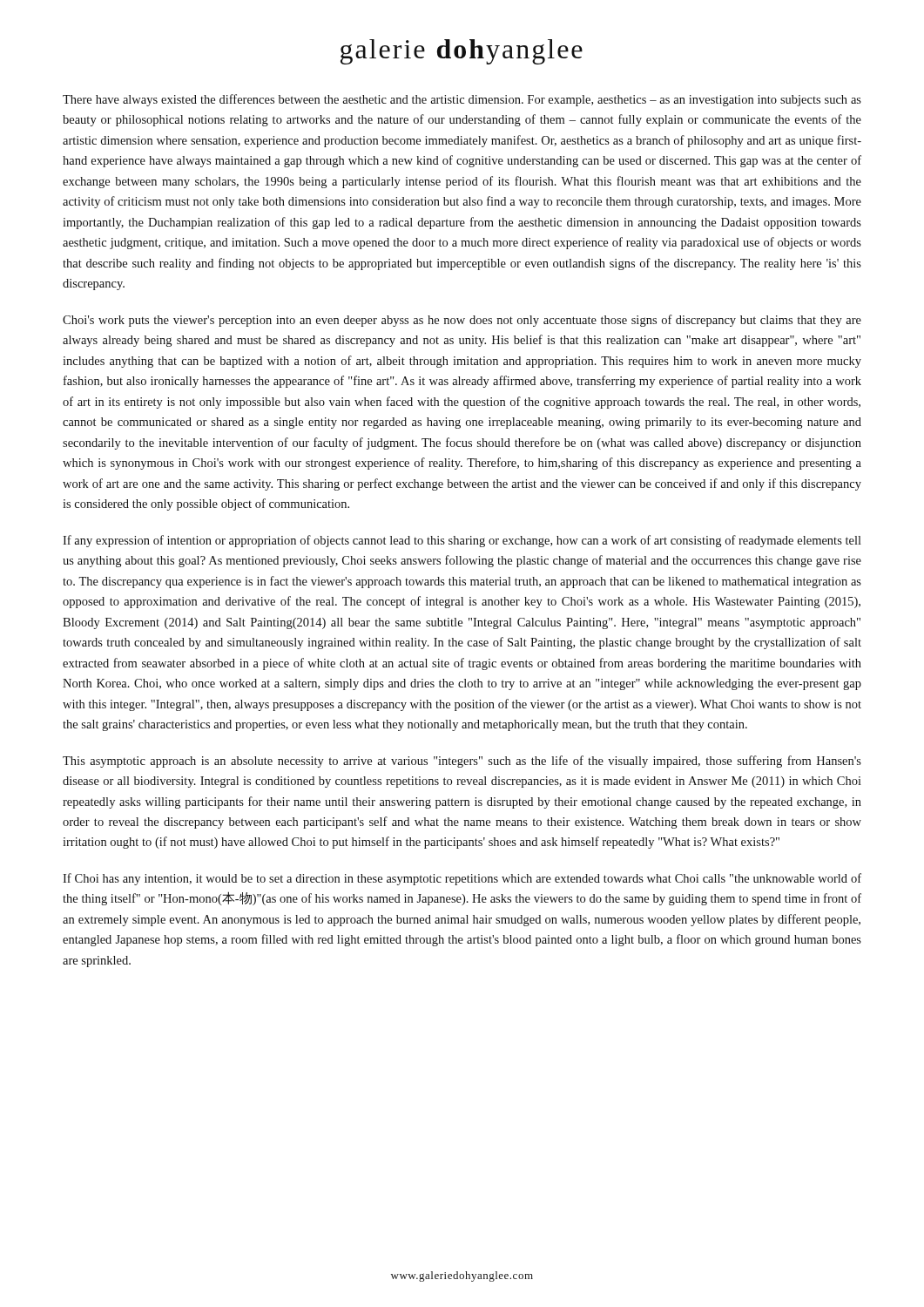Screen dimensions: 1307x924
Task: Locate the block of text that opens with "If Choi has any"
Action: [462, 919]
